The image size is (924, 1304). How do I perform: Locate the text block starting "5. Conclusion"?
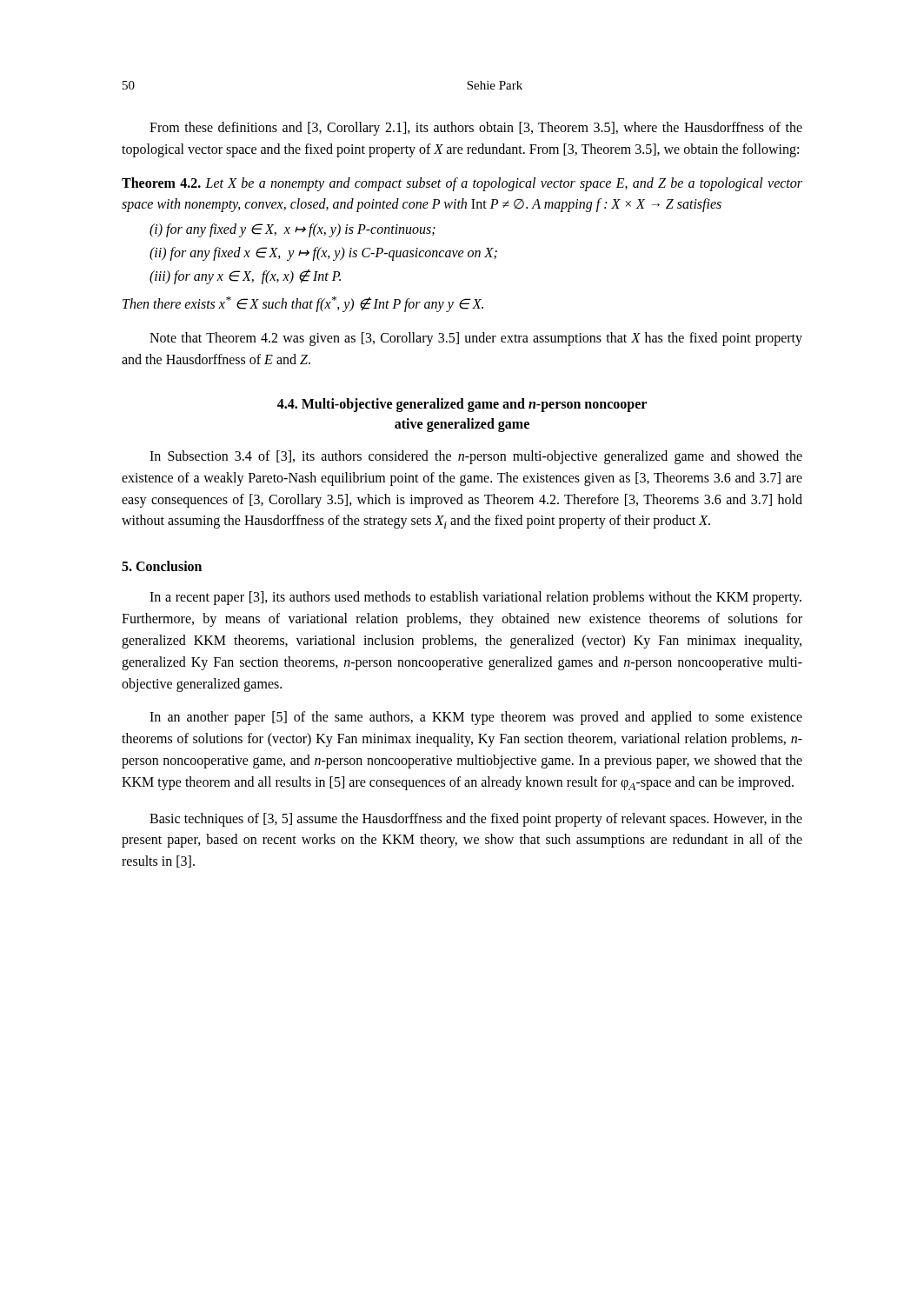[162, 567]
